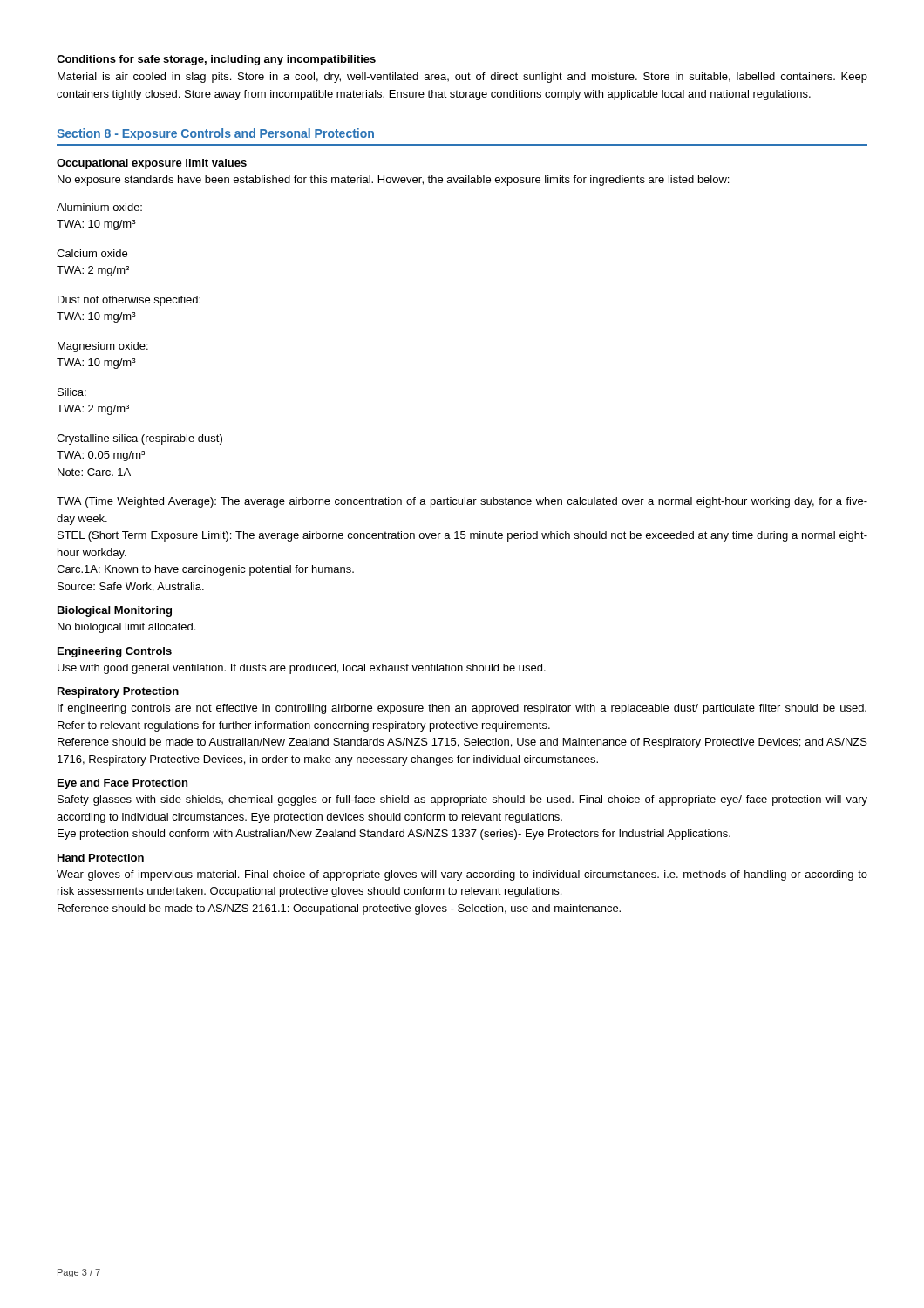Locate the section header that reads "Respiratory Protection"
Image resolution: width=924 pixels, height=1308 pixels.
point(118,691)
